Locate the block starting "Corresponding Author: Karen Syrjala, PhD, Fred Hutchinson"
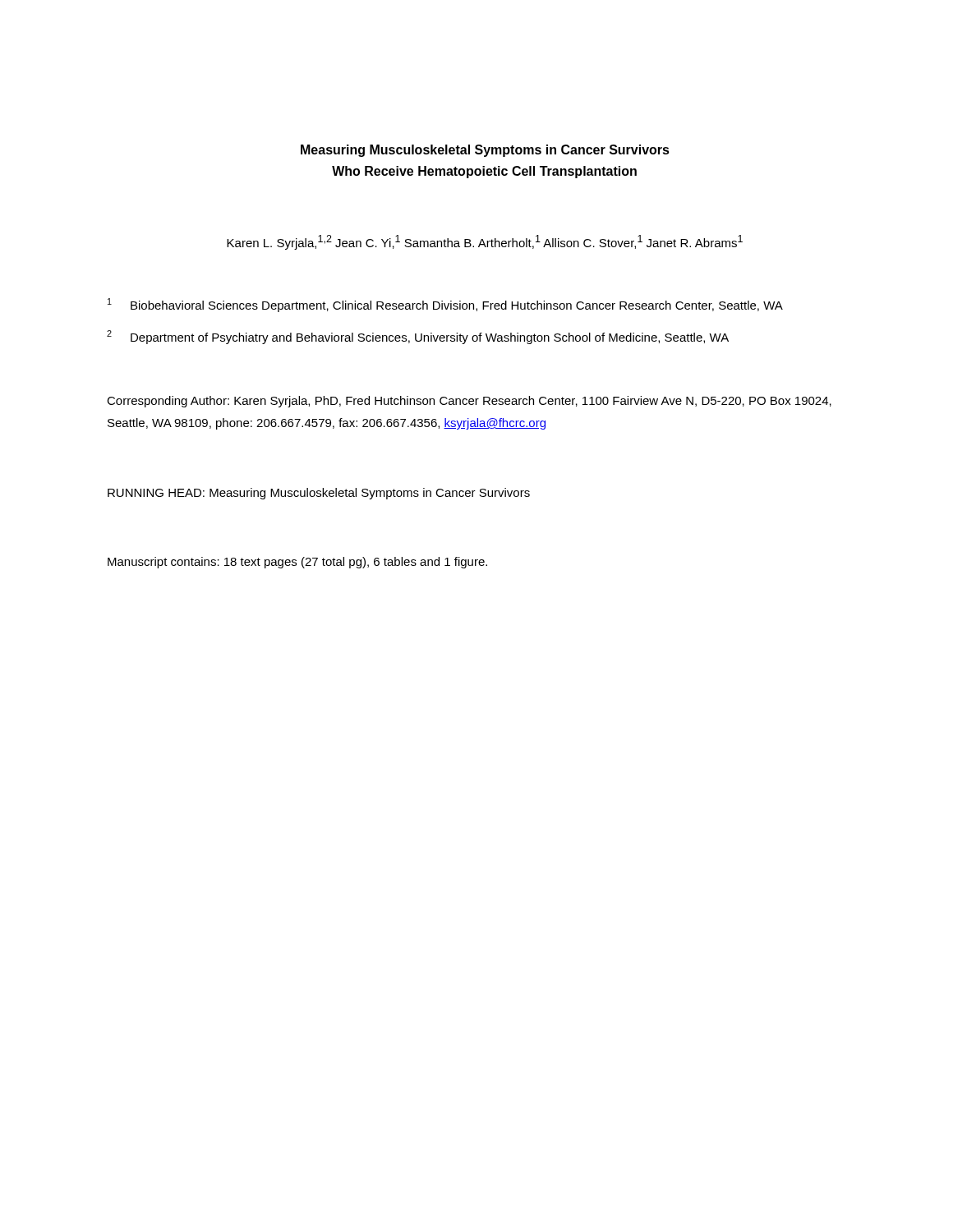 click(469, 412)
